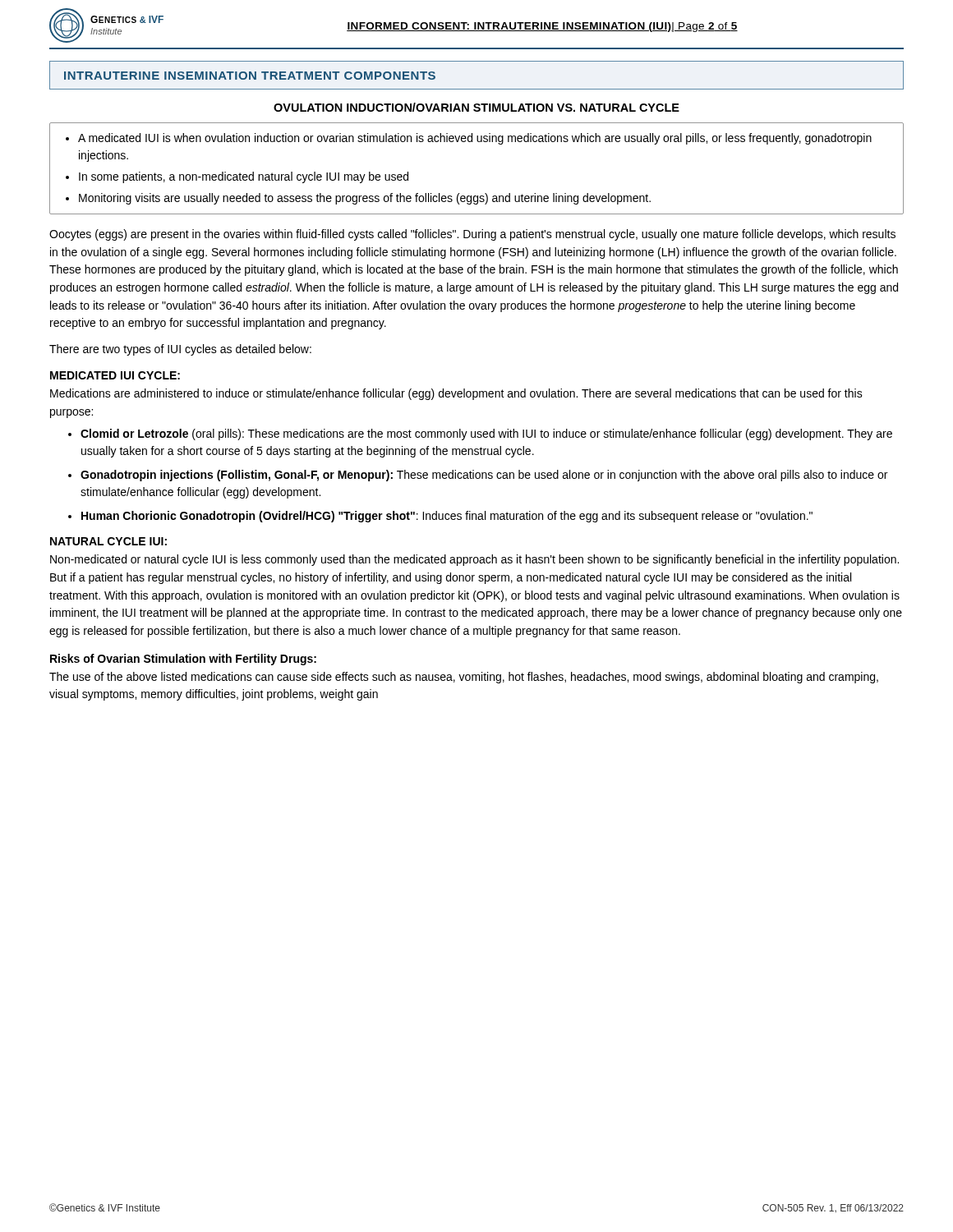Screen dimensions: 1232x953
Task: Navigate to the passage starting "NATURAL CYCLE IUI:"
Action: tap(108, 541)
